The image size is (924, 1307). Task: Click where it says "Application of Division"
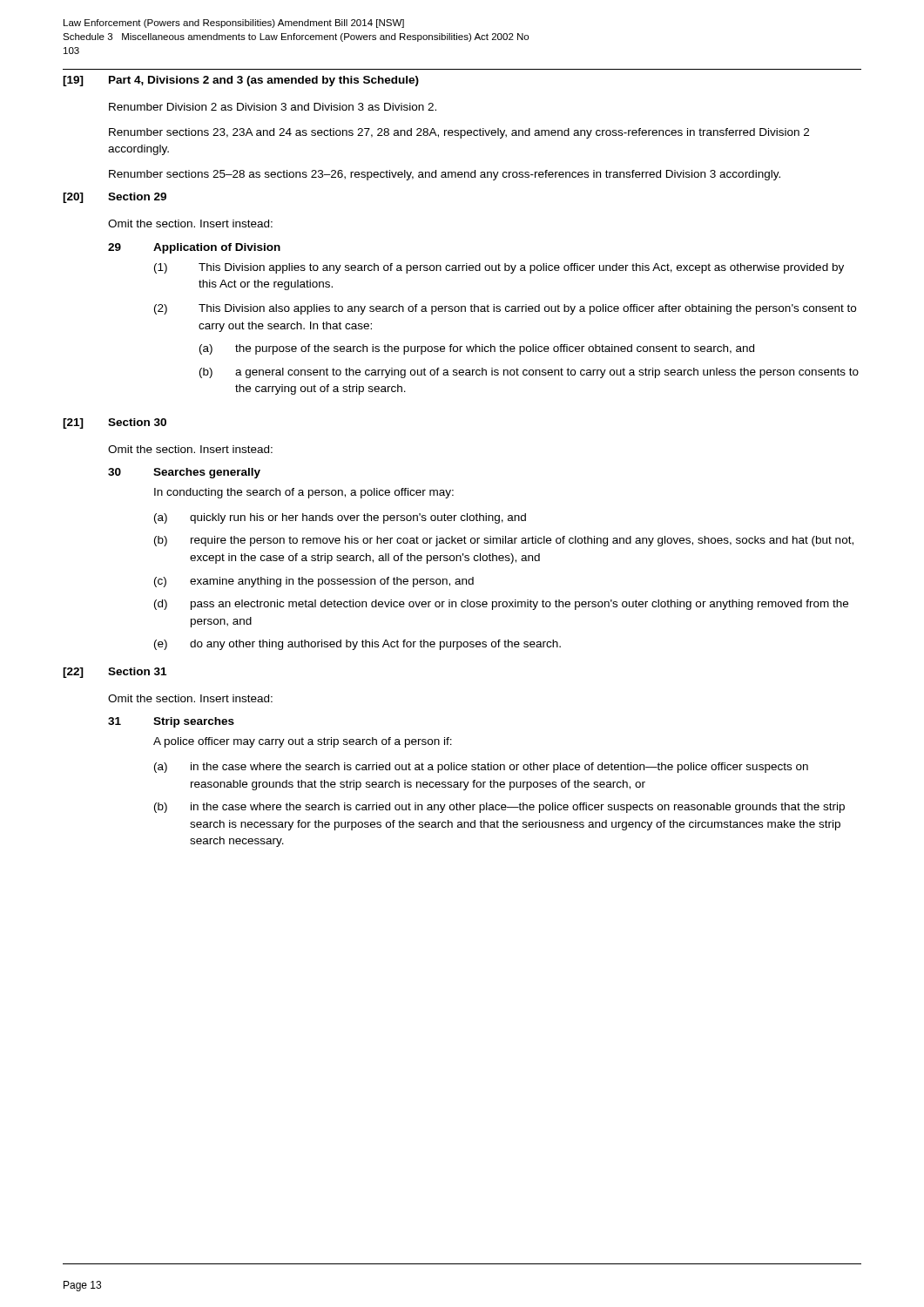[x=217, y=247]
